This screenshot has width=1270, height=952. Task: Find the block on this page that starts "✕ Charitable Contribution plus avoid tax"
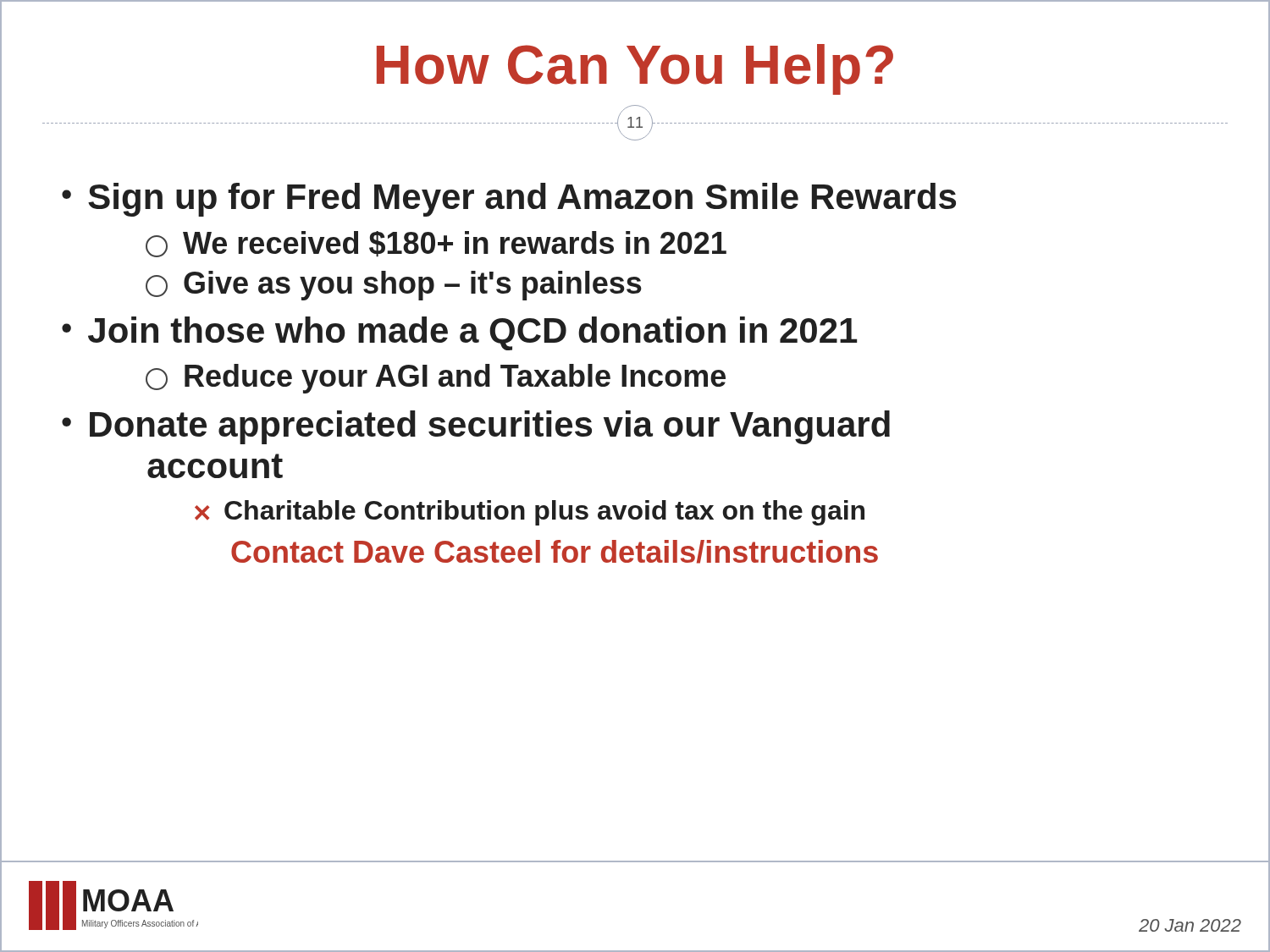click(x=529, y=511)
